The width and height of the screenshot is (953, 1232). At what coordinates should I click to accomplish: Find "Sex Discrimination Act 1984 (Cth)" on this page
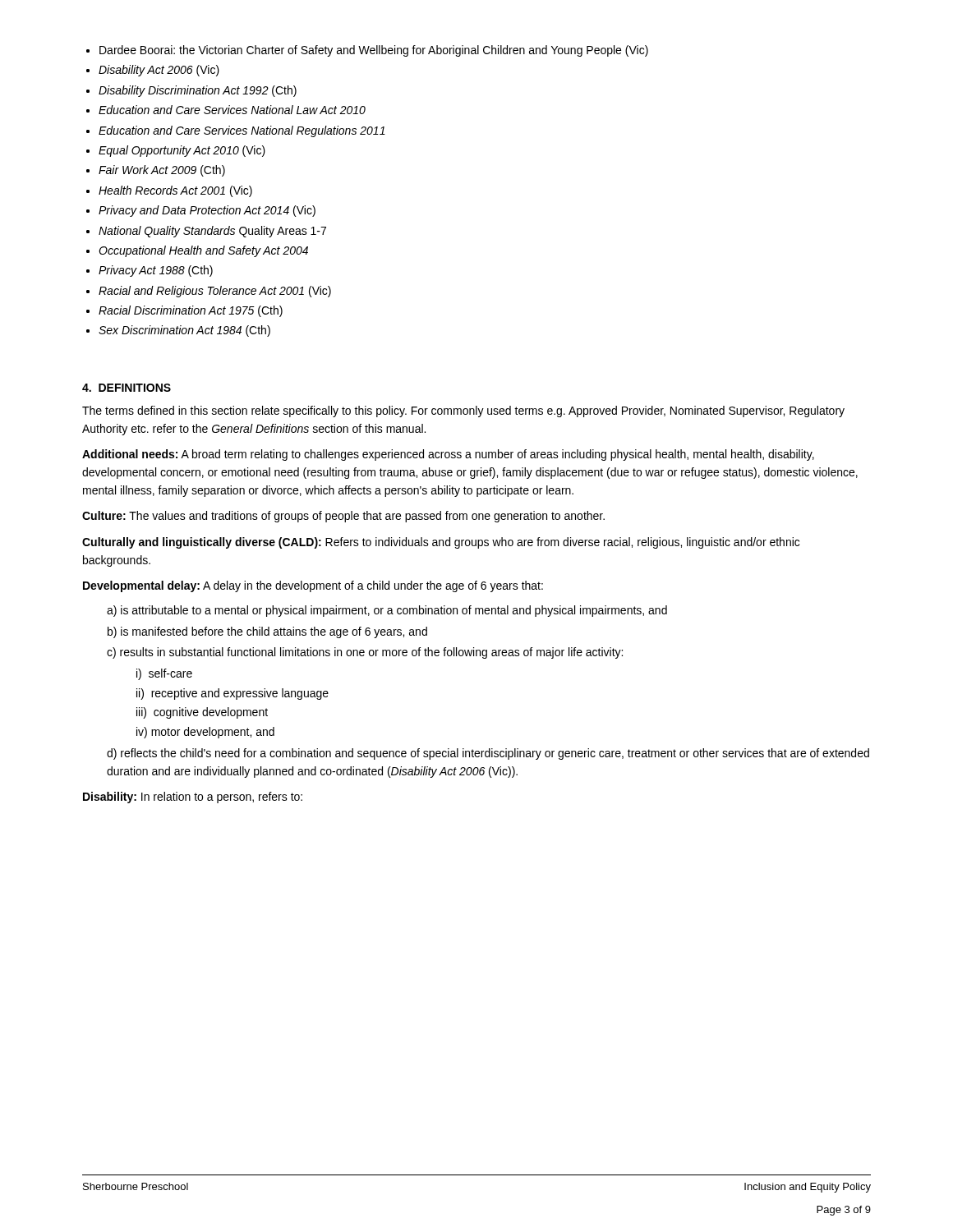point(184,331)
